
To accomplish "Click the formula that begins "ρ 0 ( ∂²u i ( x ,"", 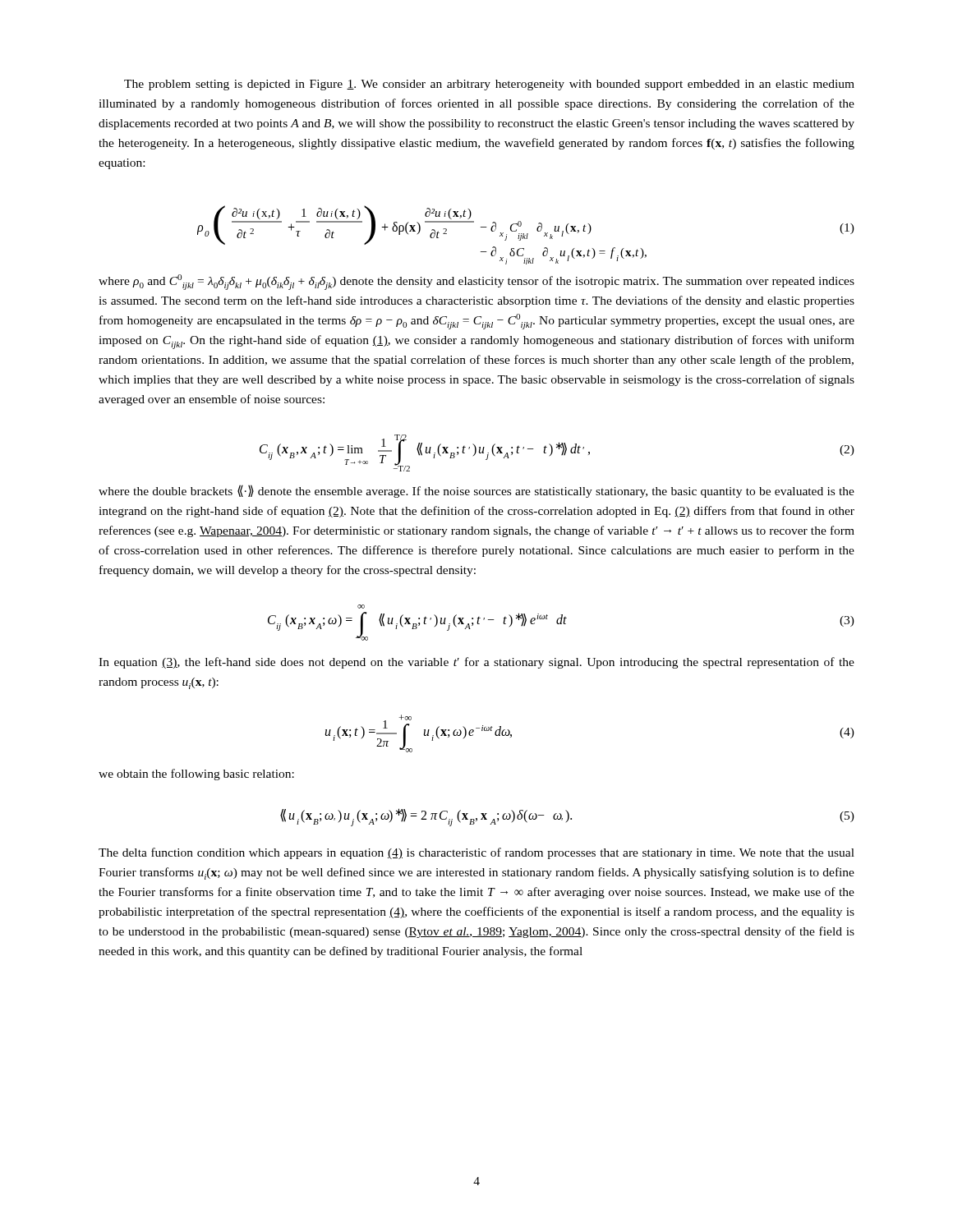I will click(526, 228).
